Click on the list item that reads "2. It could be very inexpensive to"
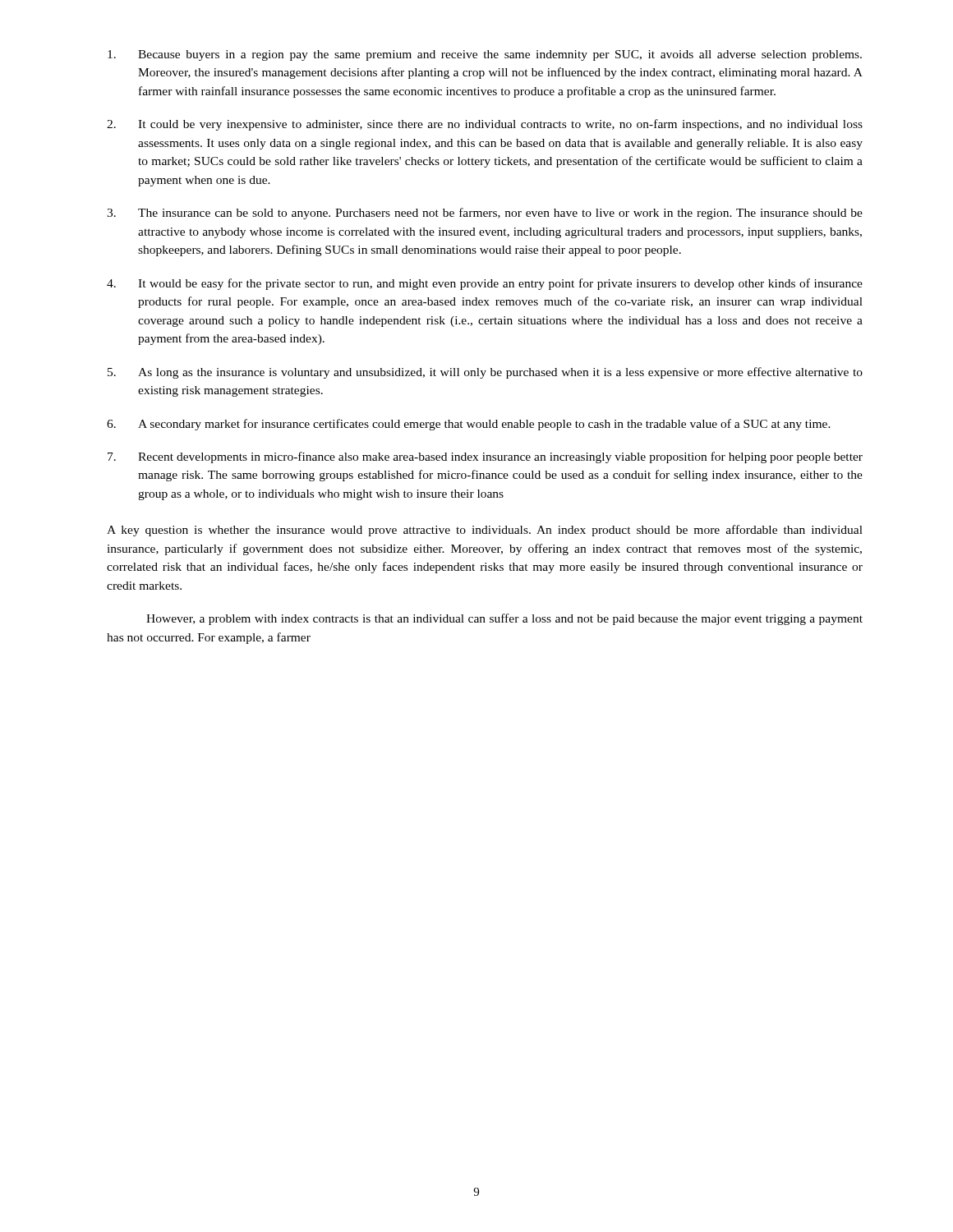This screenshot has width=953, height=1232. [x=485, y=152]
